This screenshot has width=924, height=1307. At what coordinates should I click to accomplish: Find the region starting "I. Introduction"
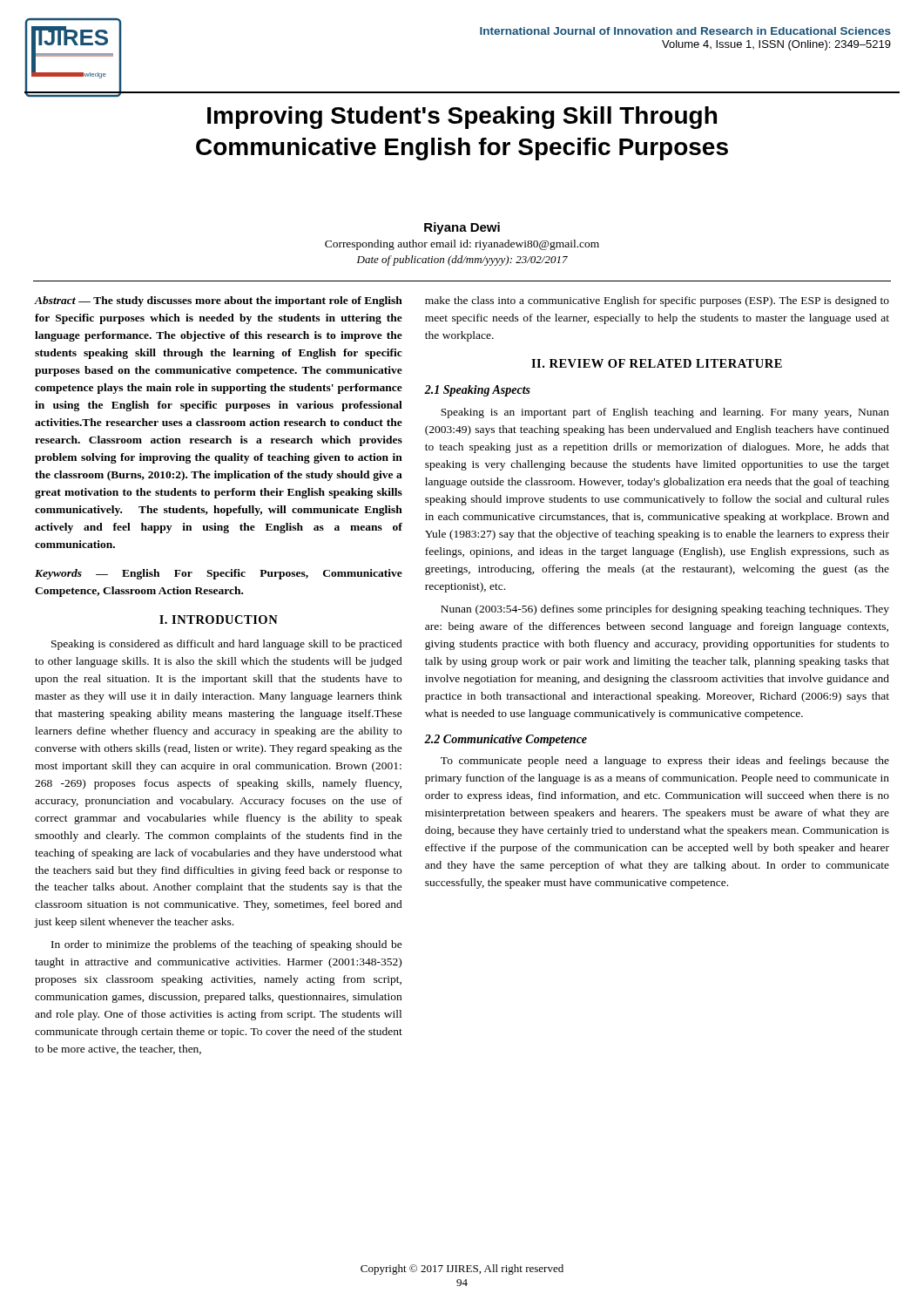click(x=219, y=620)
